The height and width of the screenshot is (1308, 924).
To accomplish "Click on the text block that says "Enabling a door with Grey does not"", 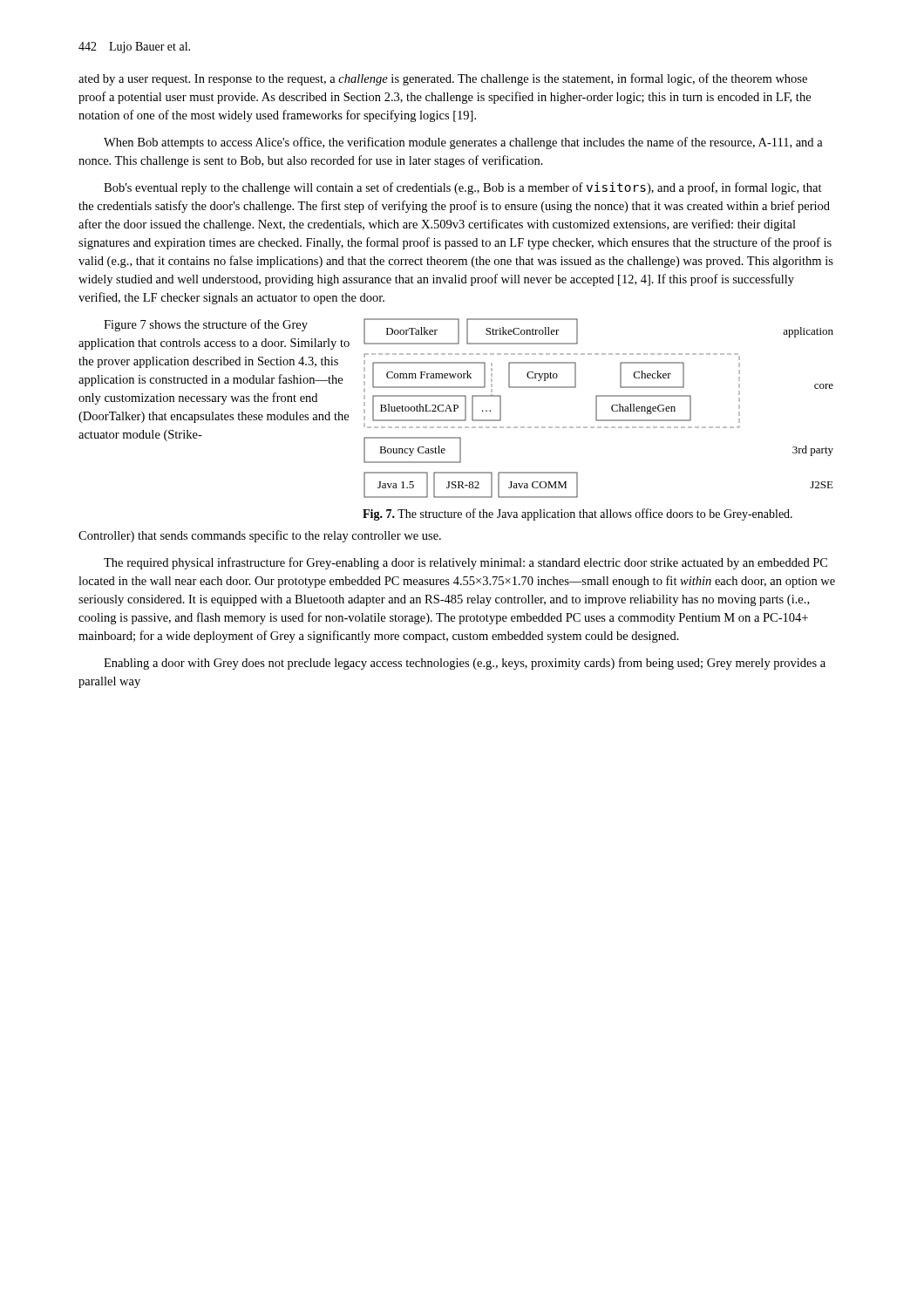I will (458, 672).
